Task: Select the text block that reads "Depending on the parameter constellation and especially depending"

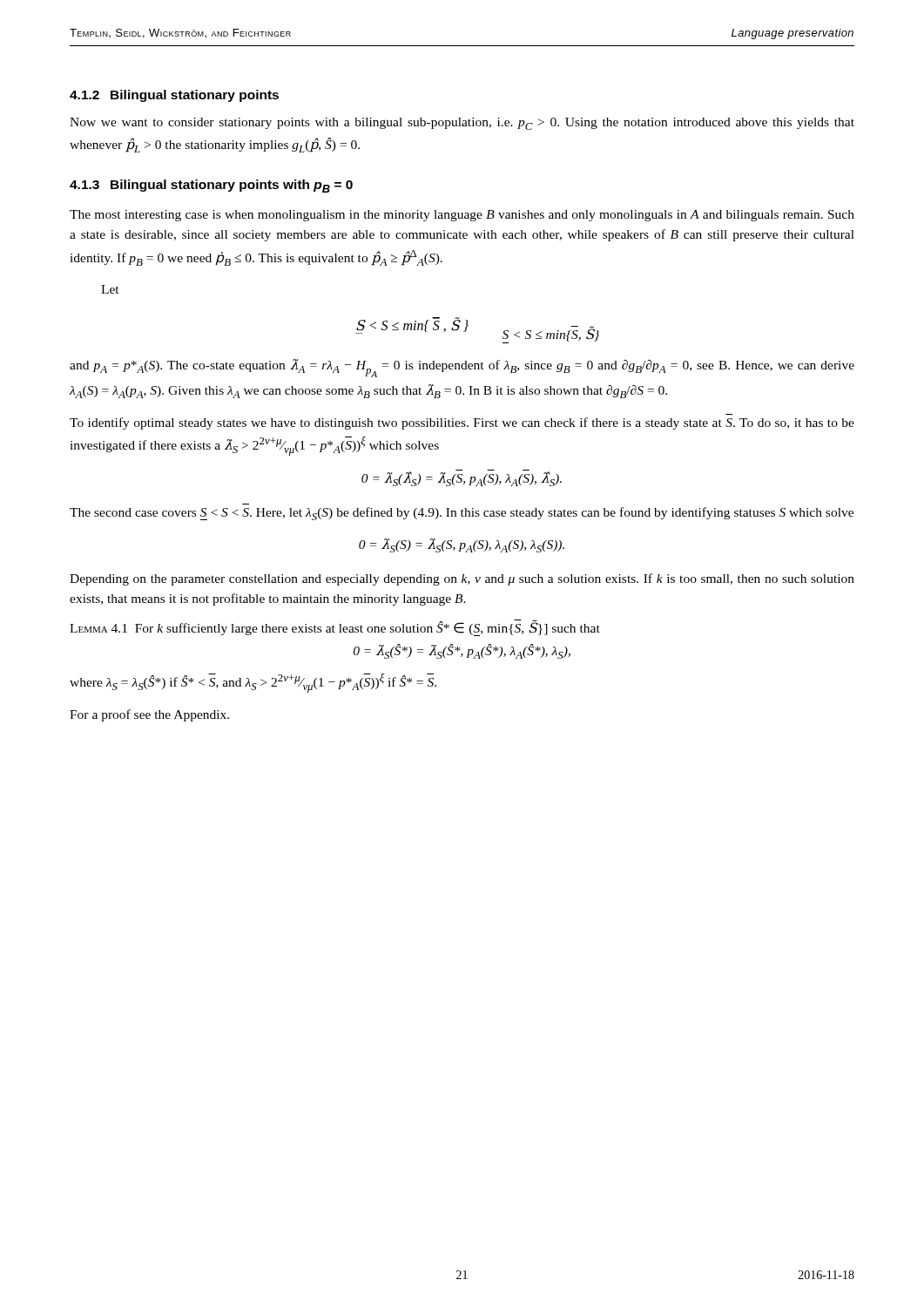Action: (x=462, y=589)
